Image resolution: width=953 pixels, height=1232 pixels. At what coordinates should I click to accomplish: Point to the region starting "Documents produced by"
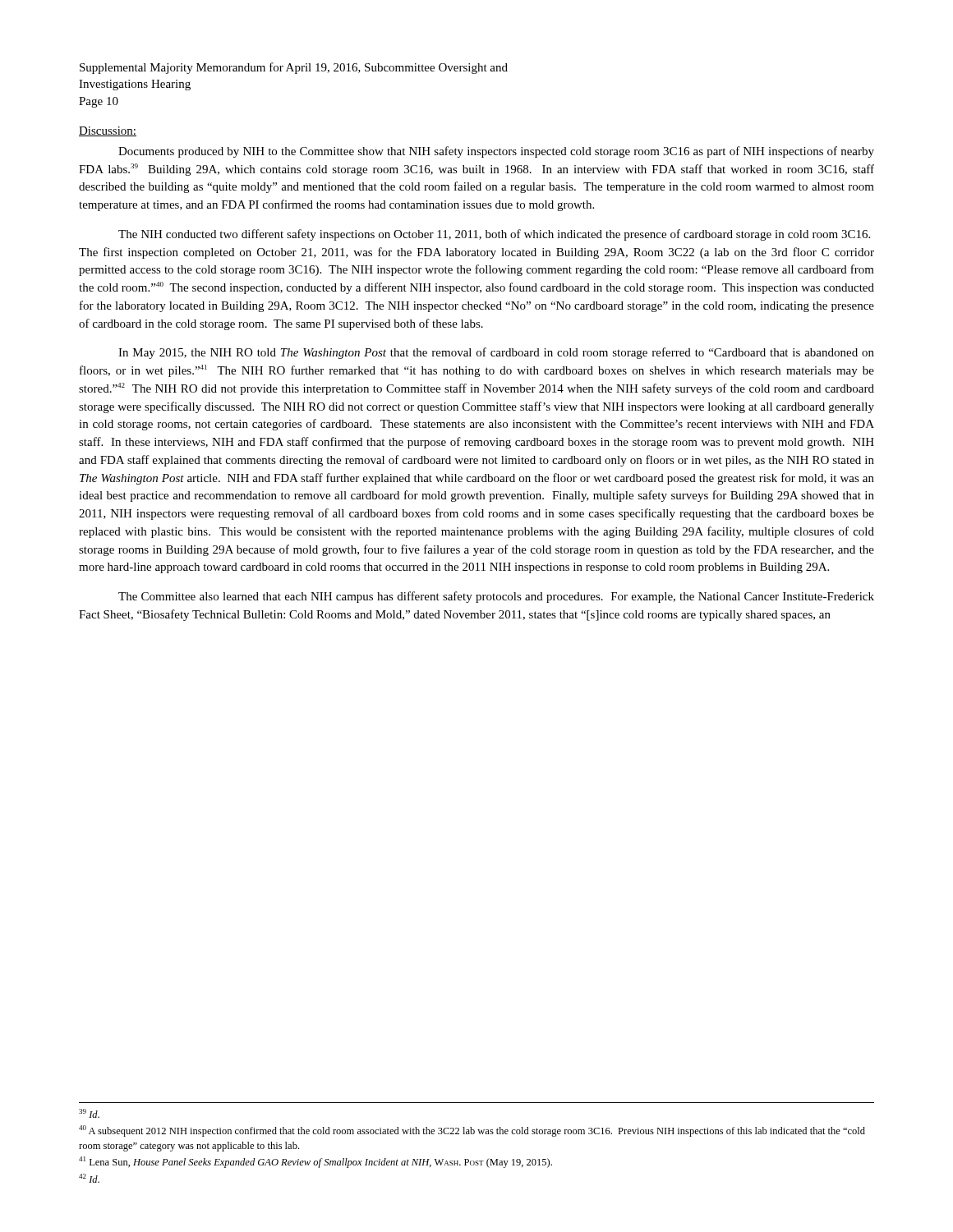[x=476, y=178]
